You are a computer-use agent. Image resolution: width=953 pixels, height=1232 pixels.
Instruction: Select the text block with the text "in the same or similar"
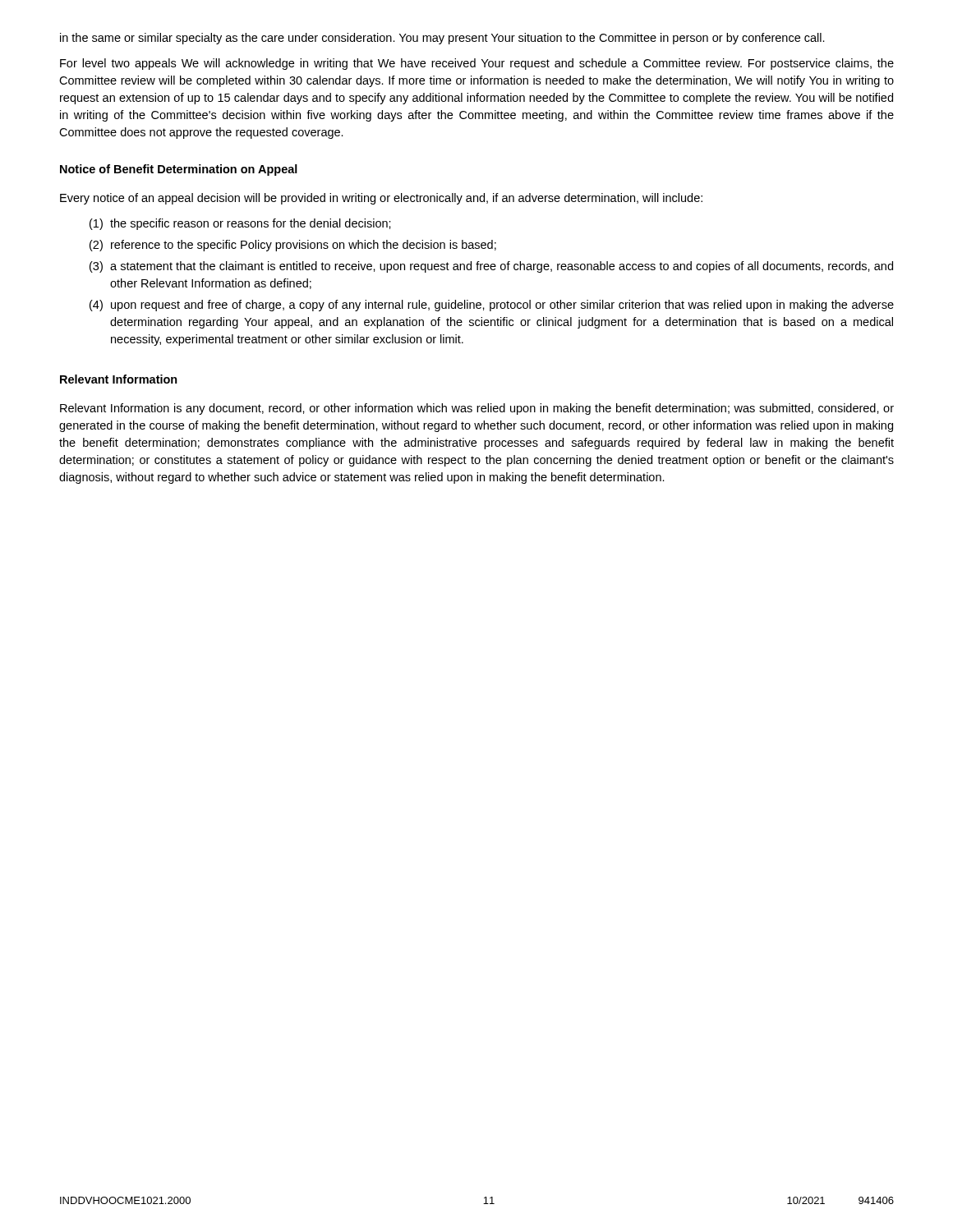pos(476,85)
